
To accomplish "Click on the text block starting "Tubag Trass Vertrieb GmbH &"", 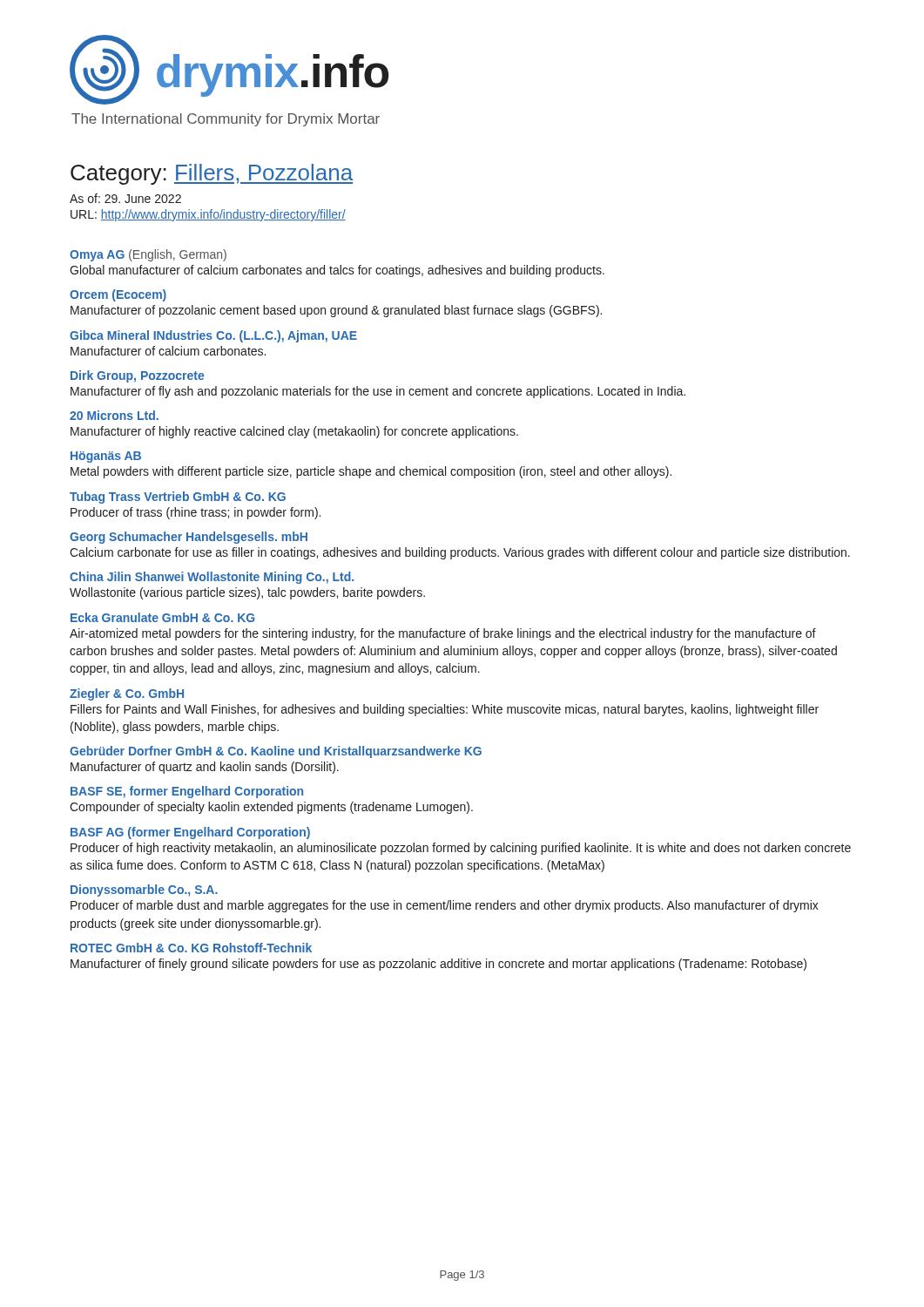I will click(x=178, y=498).
